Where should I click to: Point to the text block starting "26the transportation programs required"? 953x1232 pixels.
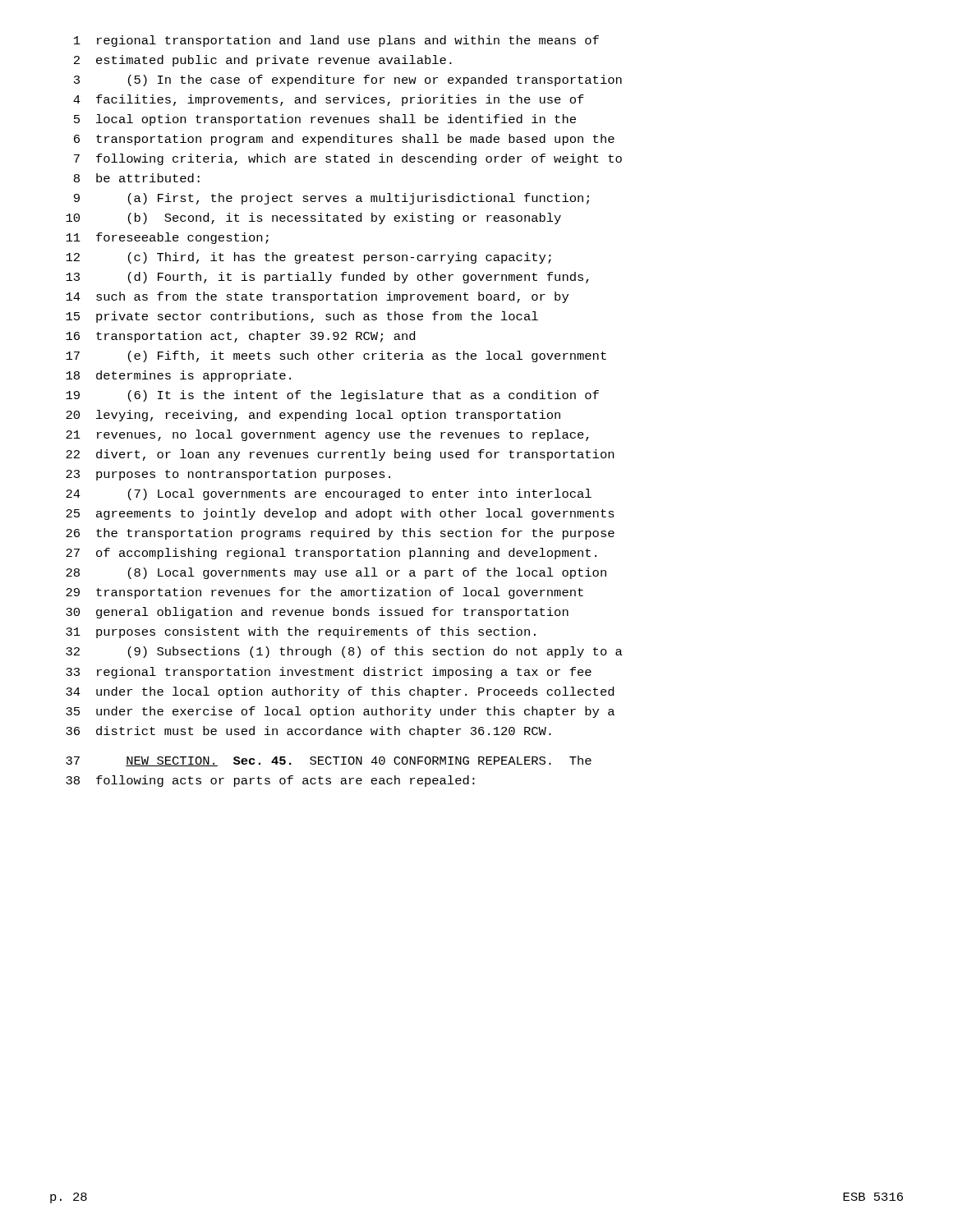[476, 534]
